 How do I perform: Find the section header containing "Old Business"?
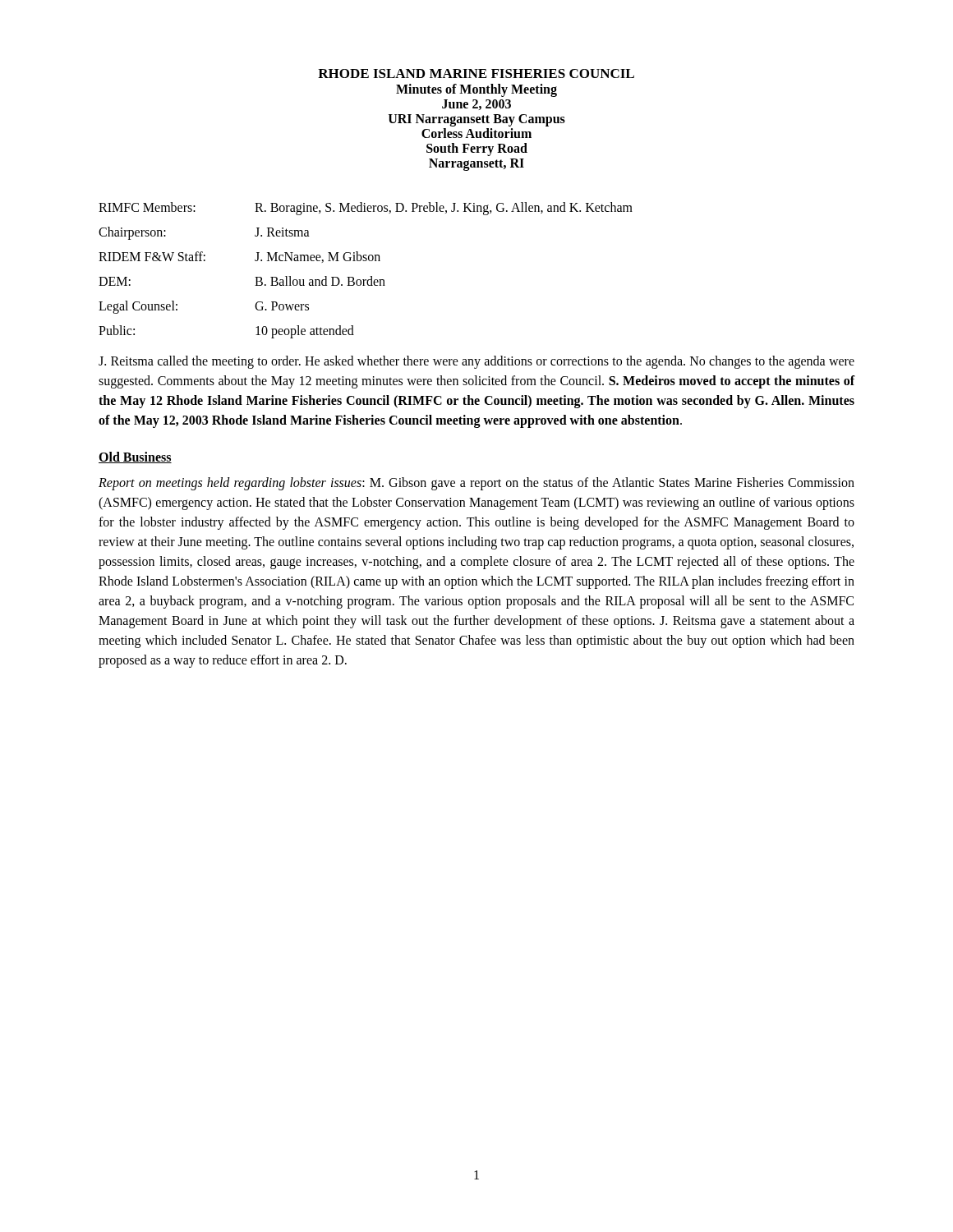tap(135, 457)
